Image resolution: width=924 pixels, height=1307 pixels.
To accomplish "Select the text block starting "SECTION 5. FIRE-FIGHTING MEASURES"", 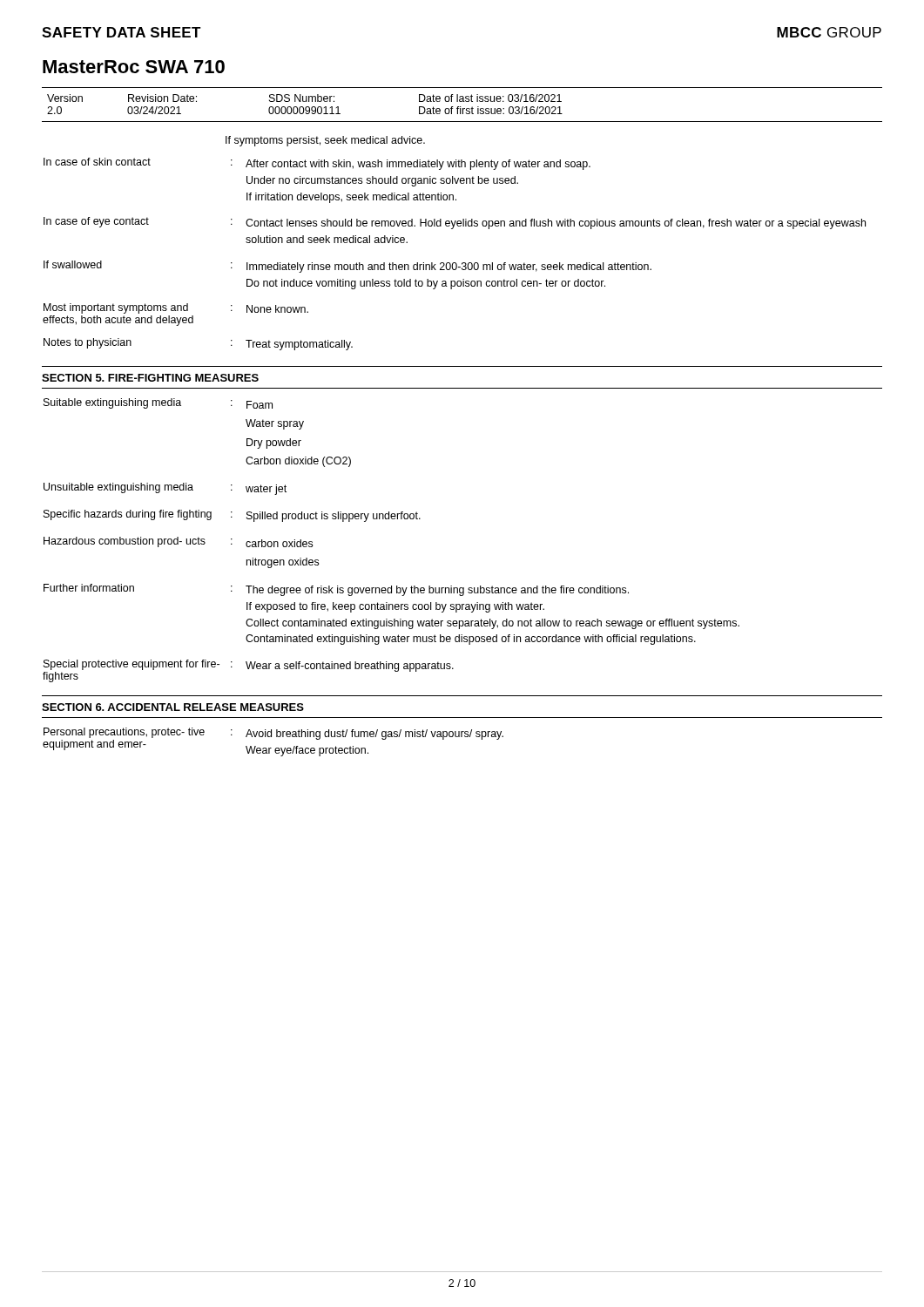I will coord(150,378).
